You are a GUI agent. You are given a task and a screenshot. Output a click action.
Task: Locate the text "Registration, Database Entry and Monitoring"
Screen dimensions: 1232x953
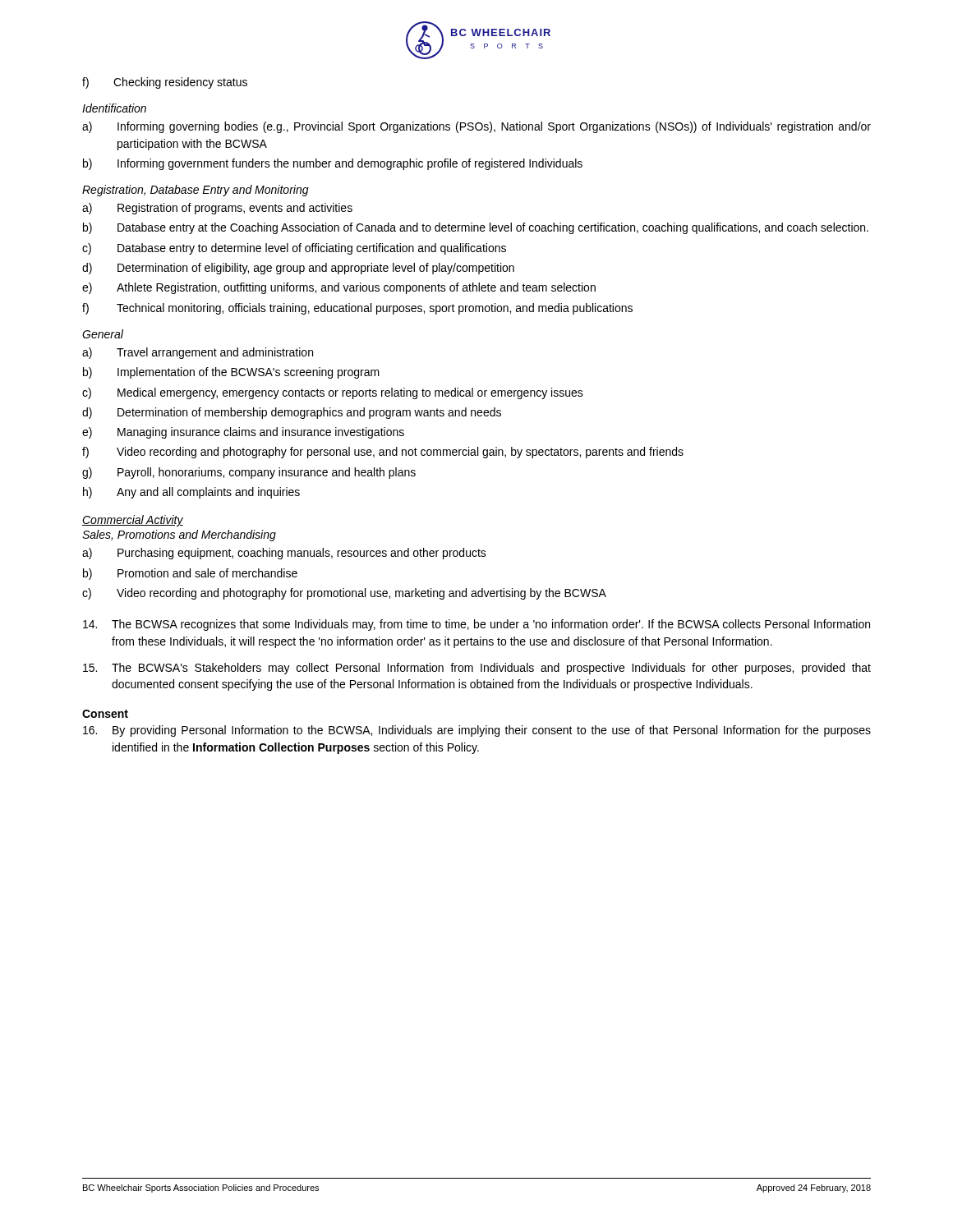[195, 190]
